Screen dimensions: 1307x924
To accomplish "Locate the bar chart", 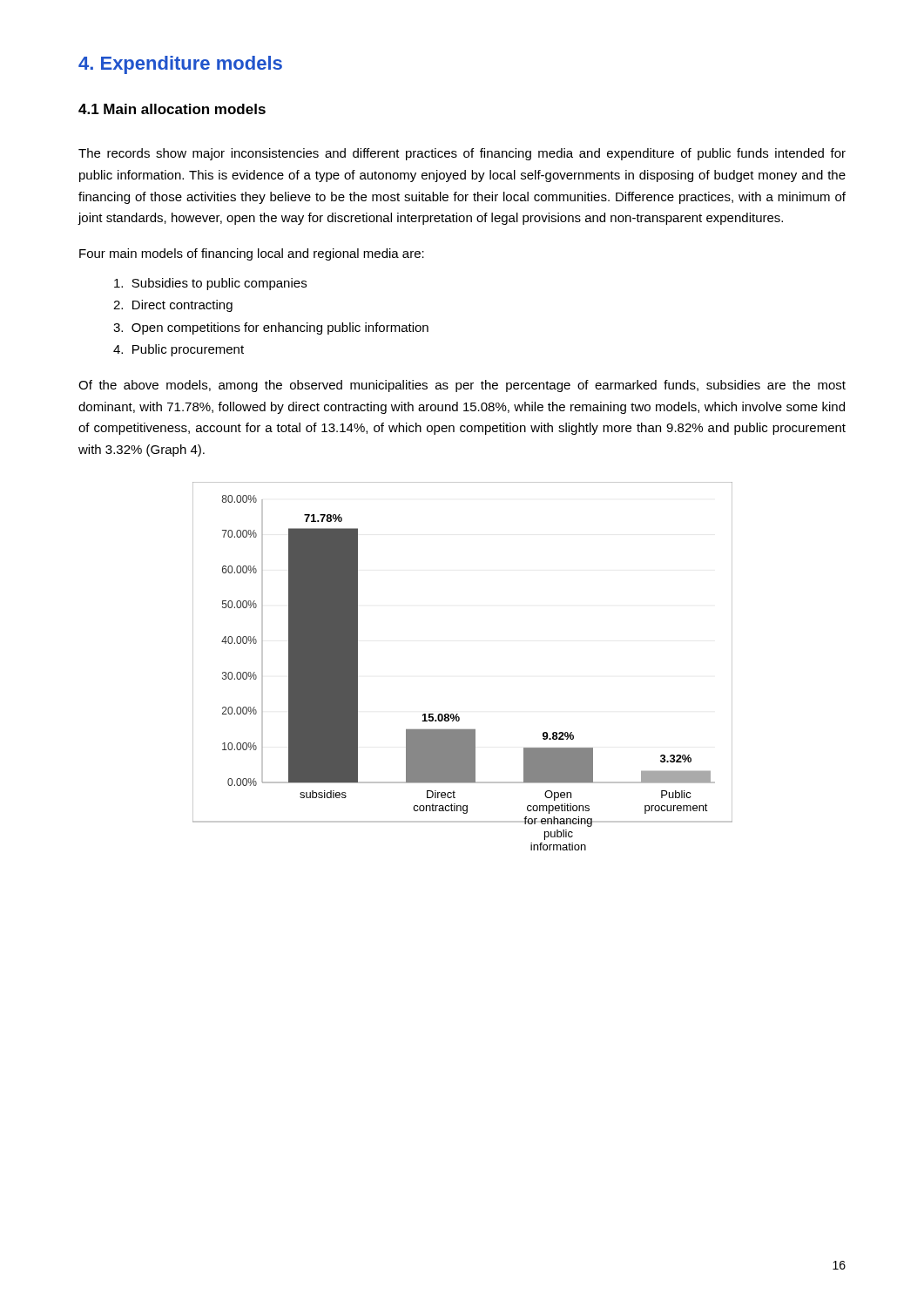I will point(462,669).
